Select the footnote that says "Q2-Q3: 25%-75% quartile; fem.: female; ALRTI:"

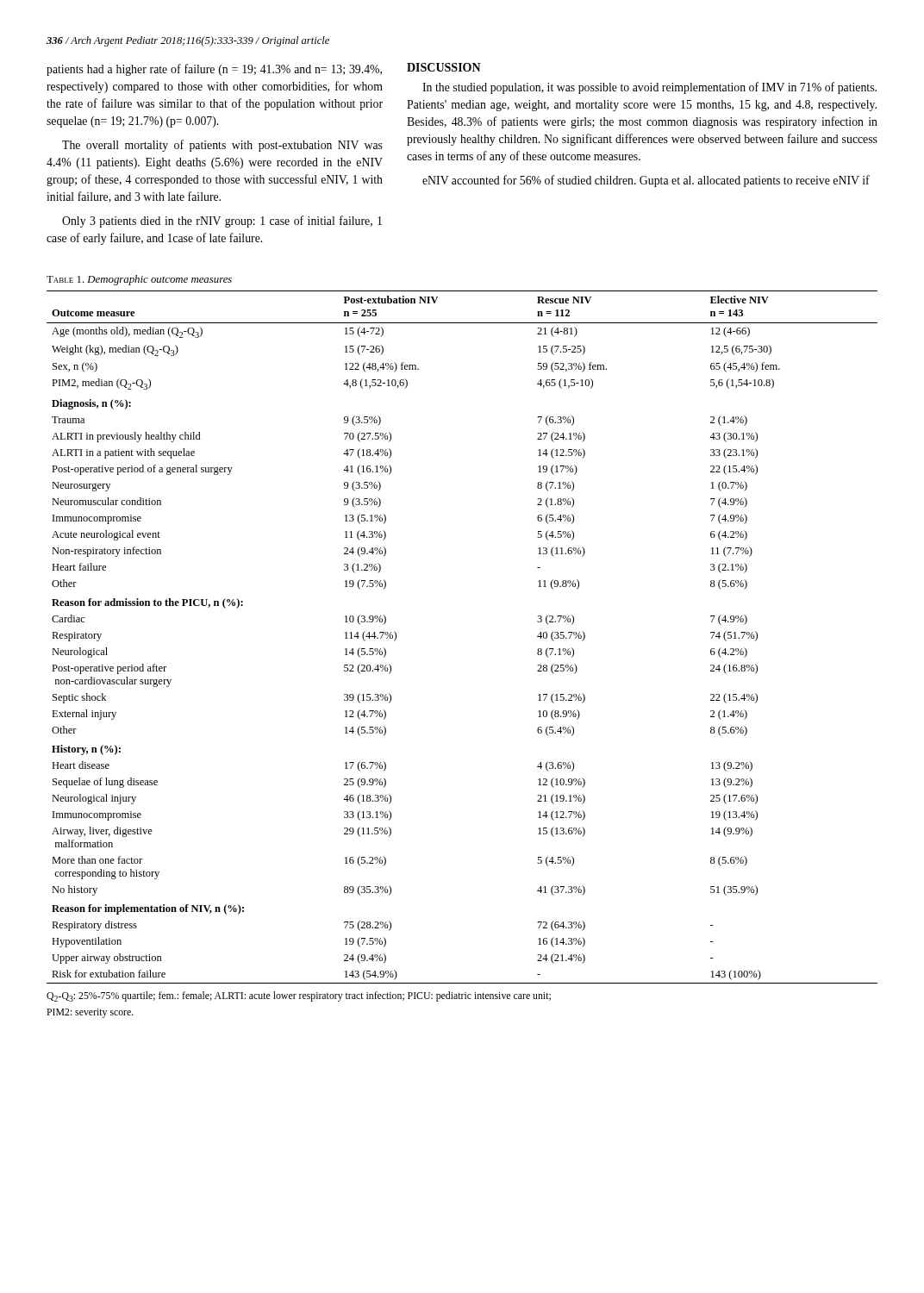299,1003
